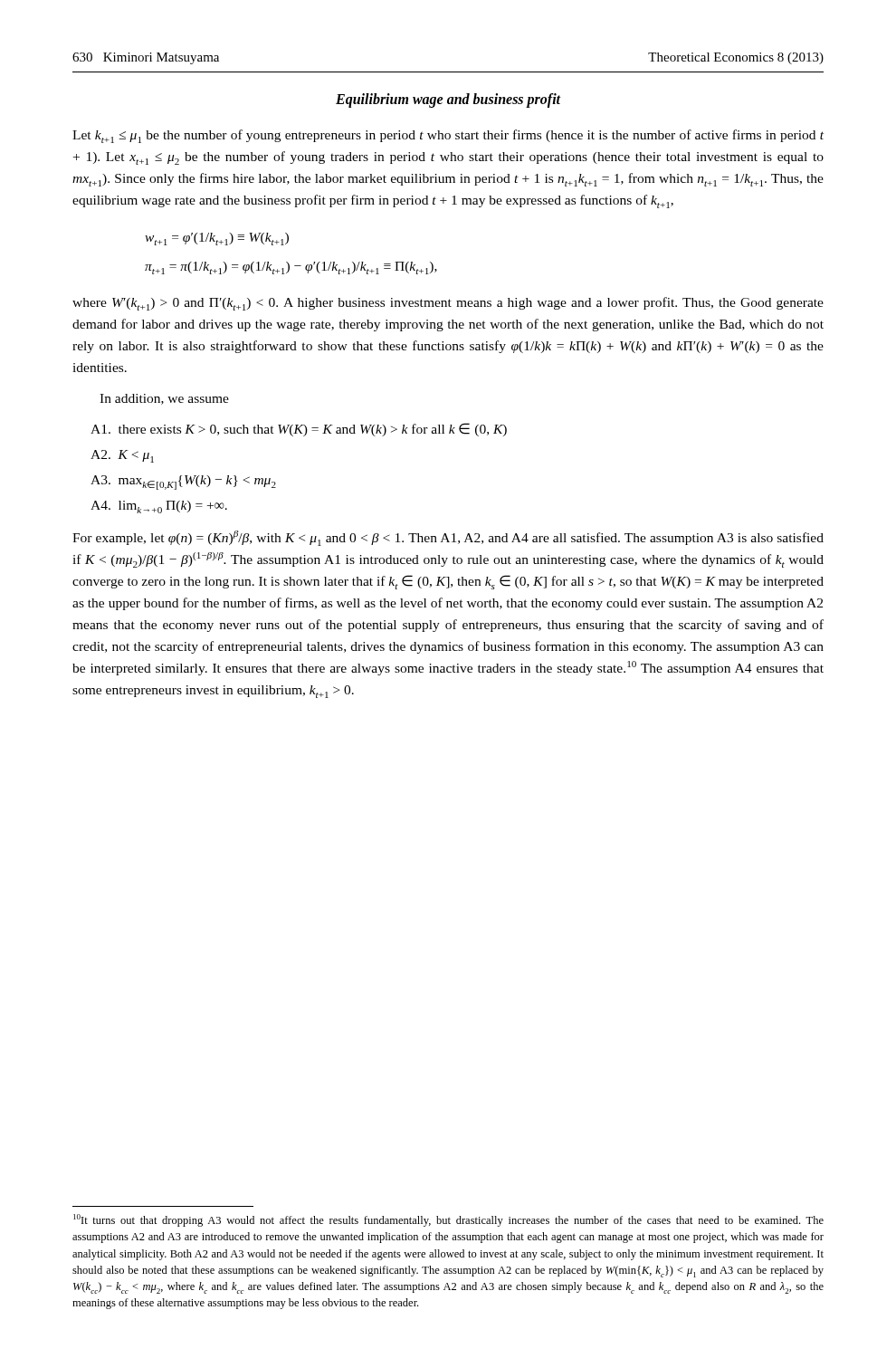This screenshot has width=896, height=1358.
Task: Locate the block of text that opens with "A1. there exists K > 0, such that"
Action: [299, 429]
